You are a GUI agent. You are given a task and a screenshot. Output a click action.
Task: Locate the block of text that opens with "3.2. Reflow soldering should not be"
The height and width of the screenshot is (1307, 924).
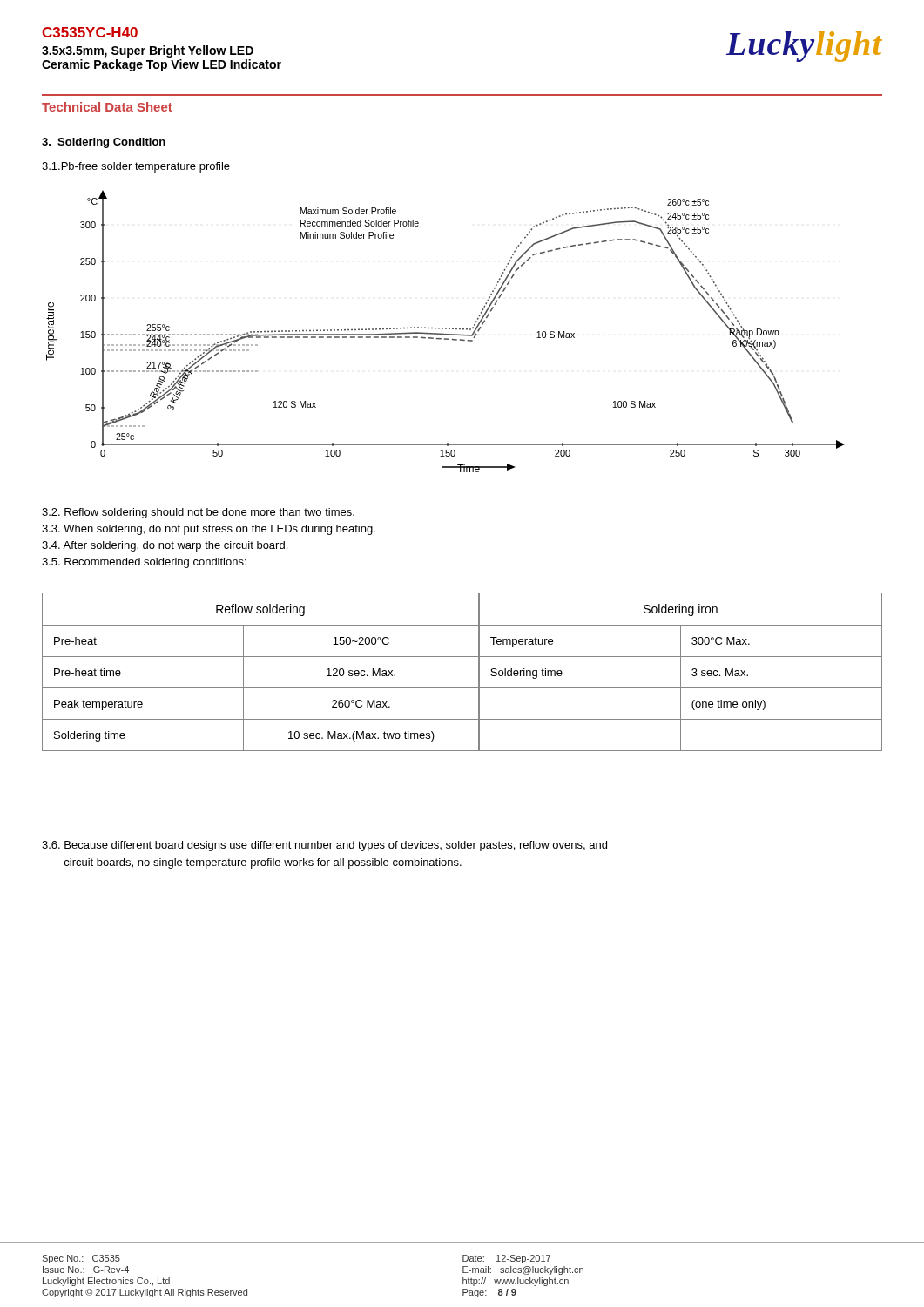coord(198,512)
